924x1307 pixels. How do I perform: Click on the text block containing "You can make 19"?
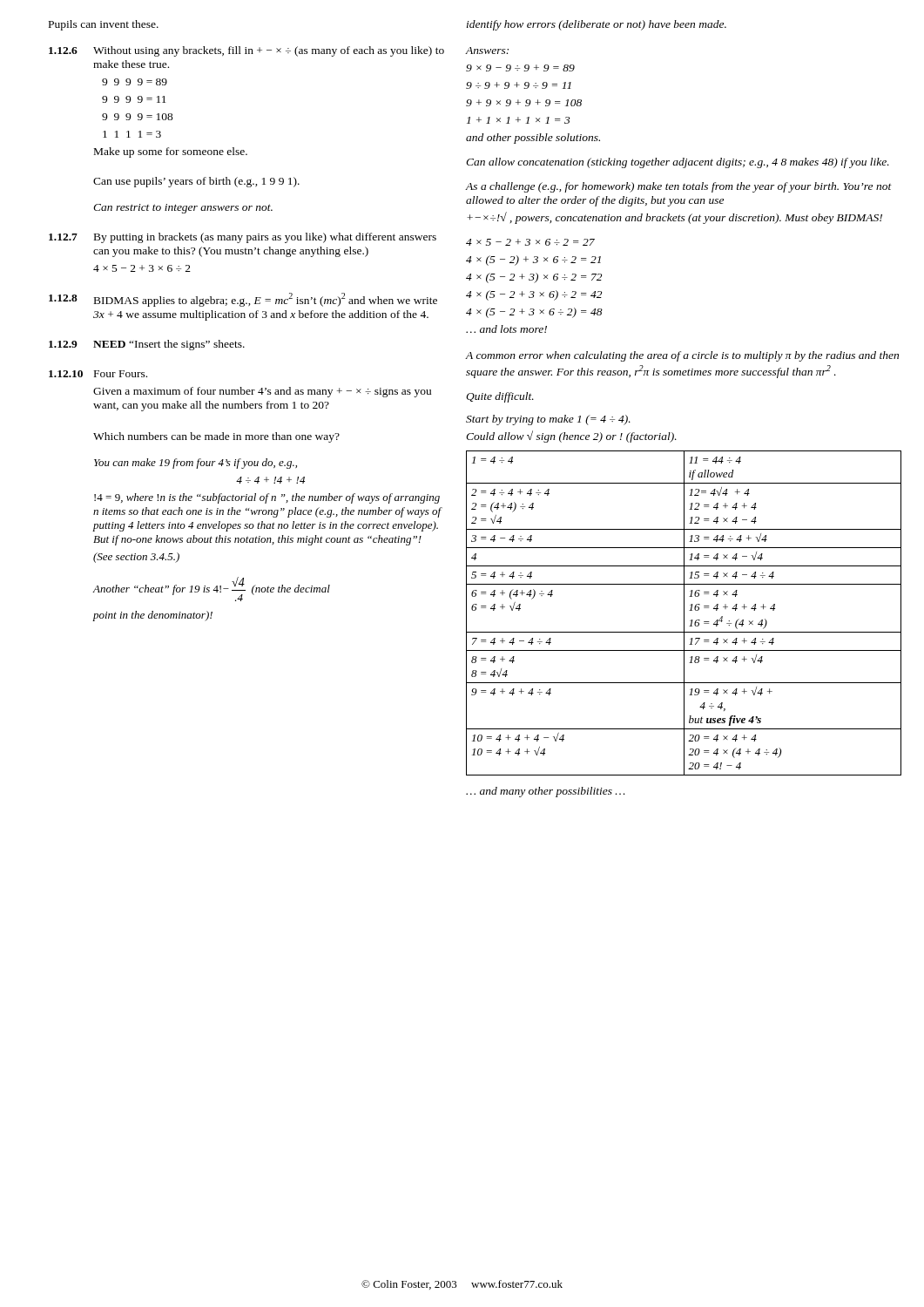[271, 509]
